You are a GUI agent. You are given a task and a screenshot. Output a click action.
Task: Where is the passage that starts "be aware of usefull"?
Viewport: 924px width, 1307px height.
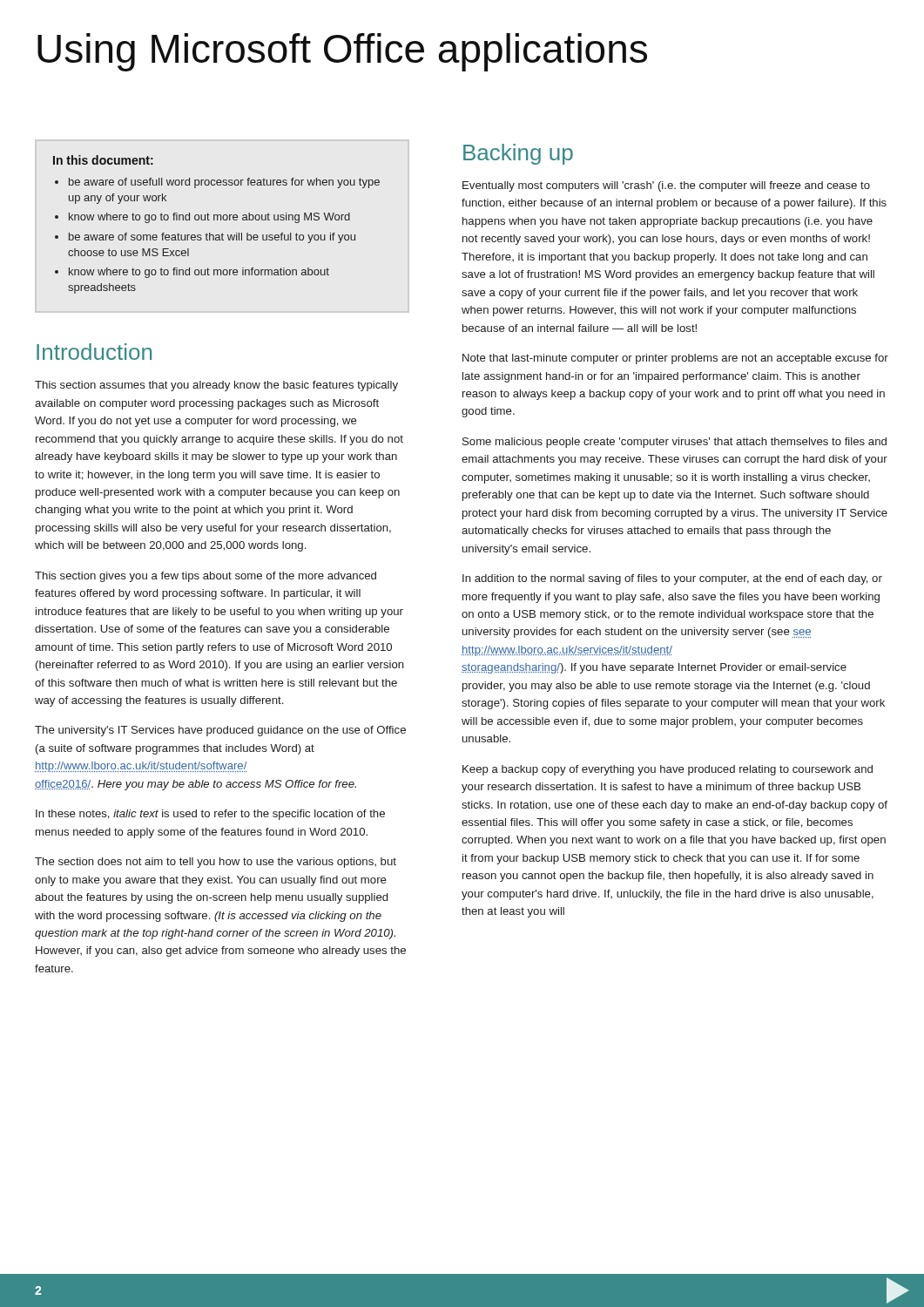pyautogui.click(x=224, y=190)
